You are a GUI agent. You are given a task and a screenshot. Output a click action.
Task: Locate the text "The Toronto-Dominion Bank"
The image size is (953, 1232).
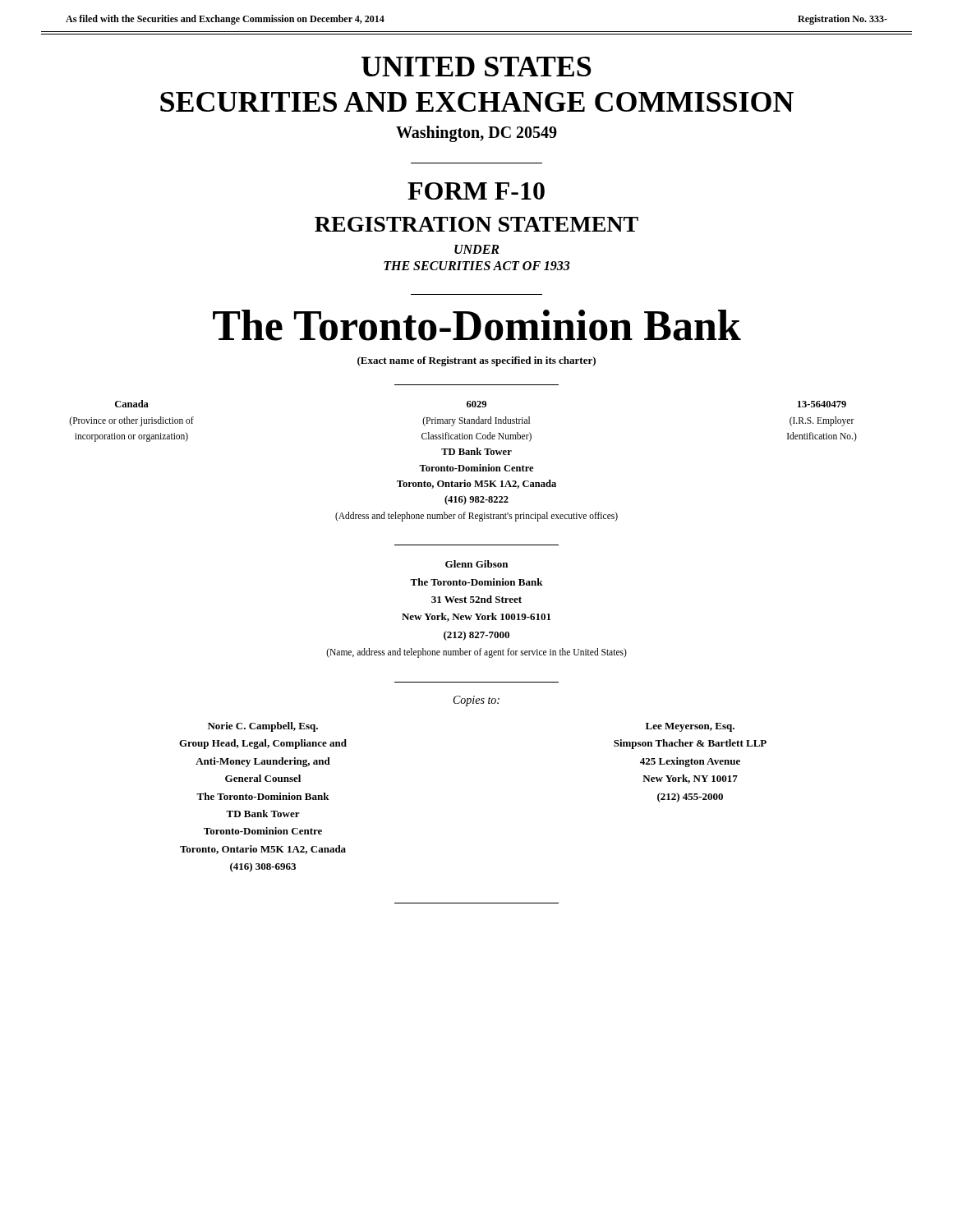476,326
